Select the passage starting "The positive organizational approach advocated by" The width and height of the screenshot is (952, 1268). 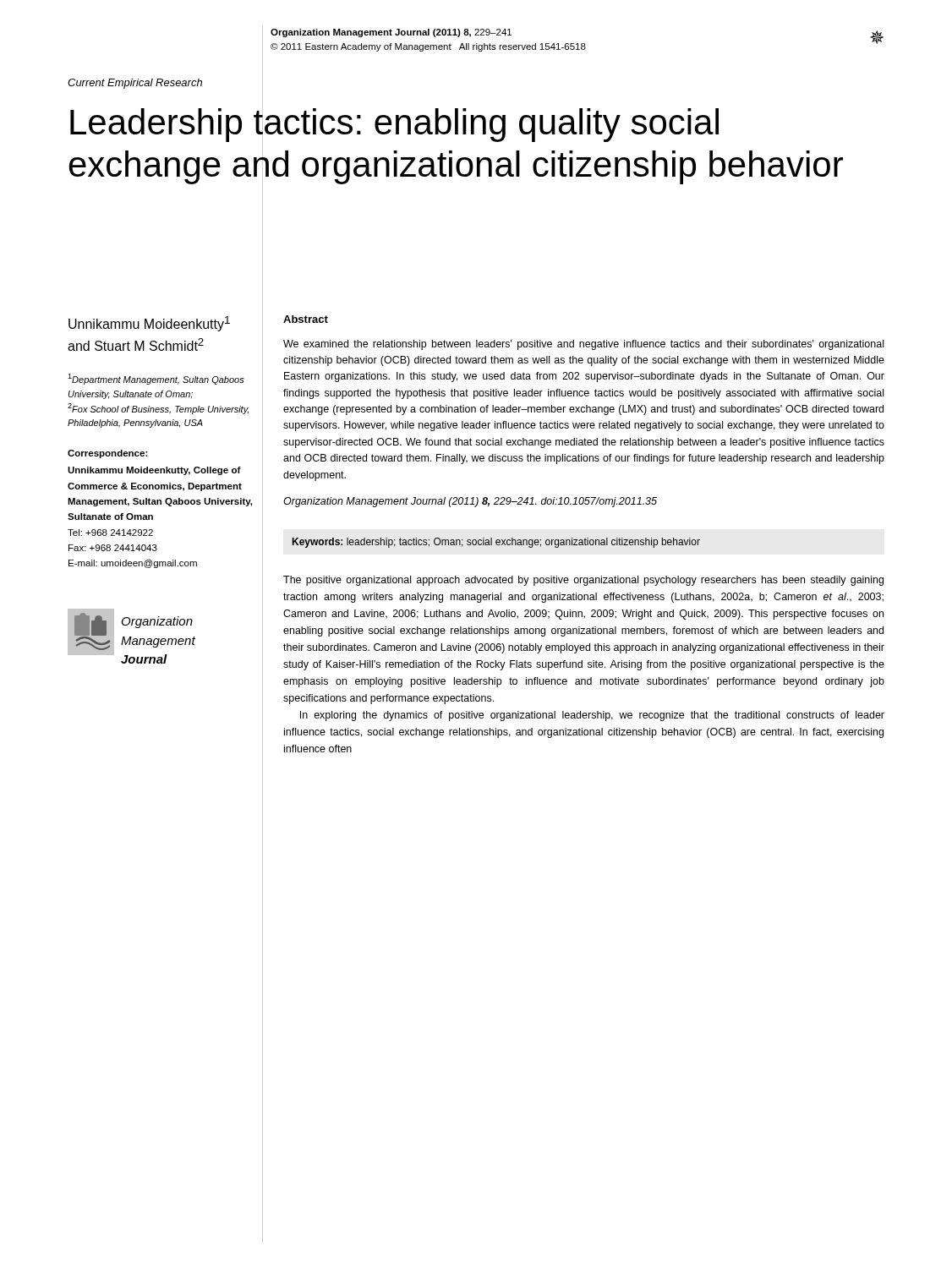(584, 664)
